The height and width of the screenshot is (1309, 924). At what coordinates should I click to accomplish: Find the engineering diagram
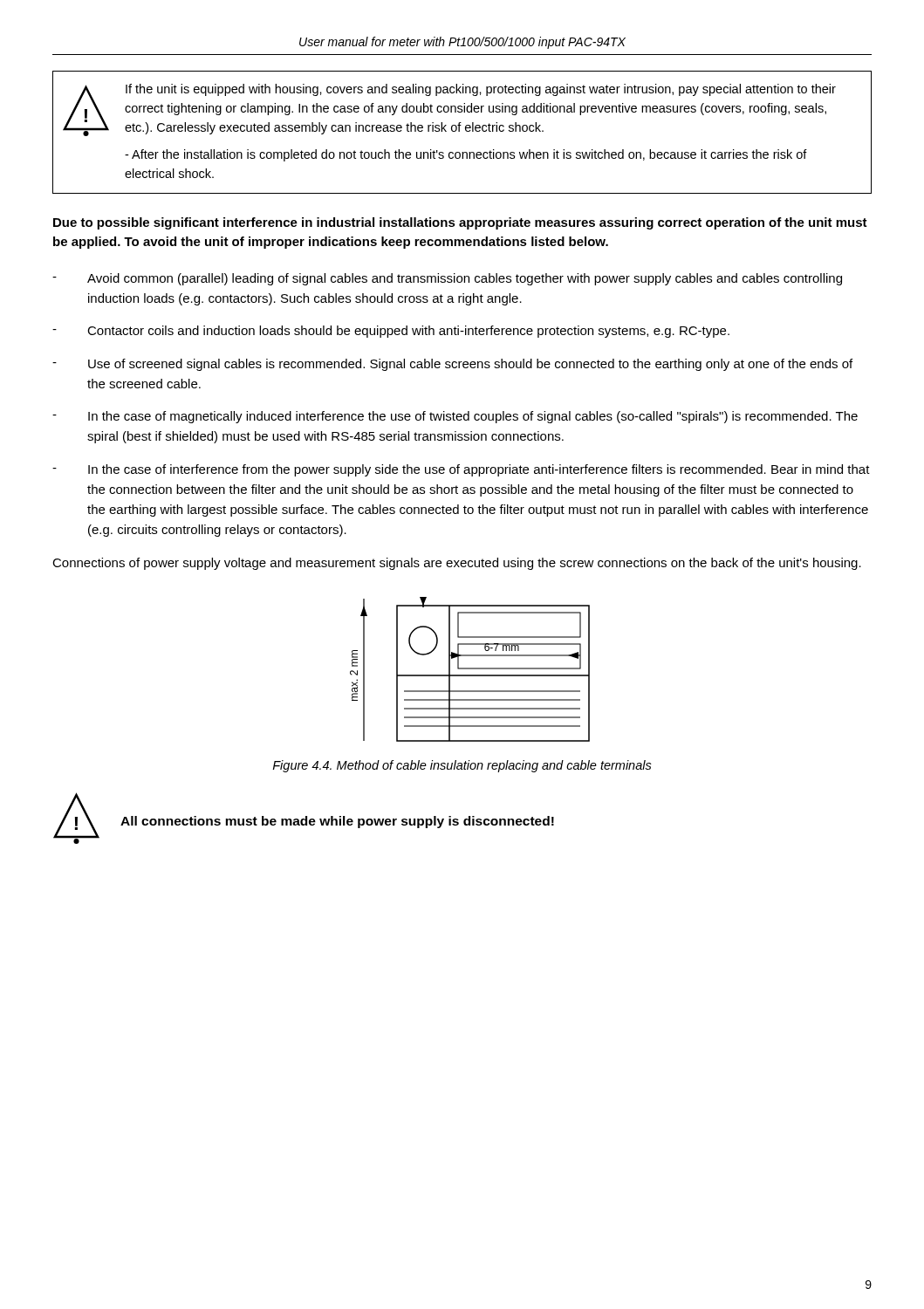(462, 673)
